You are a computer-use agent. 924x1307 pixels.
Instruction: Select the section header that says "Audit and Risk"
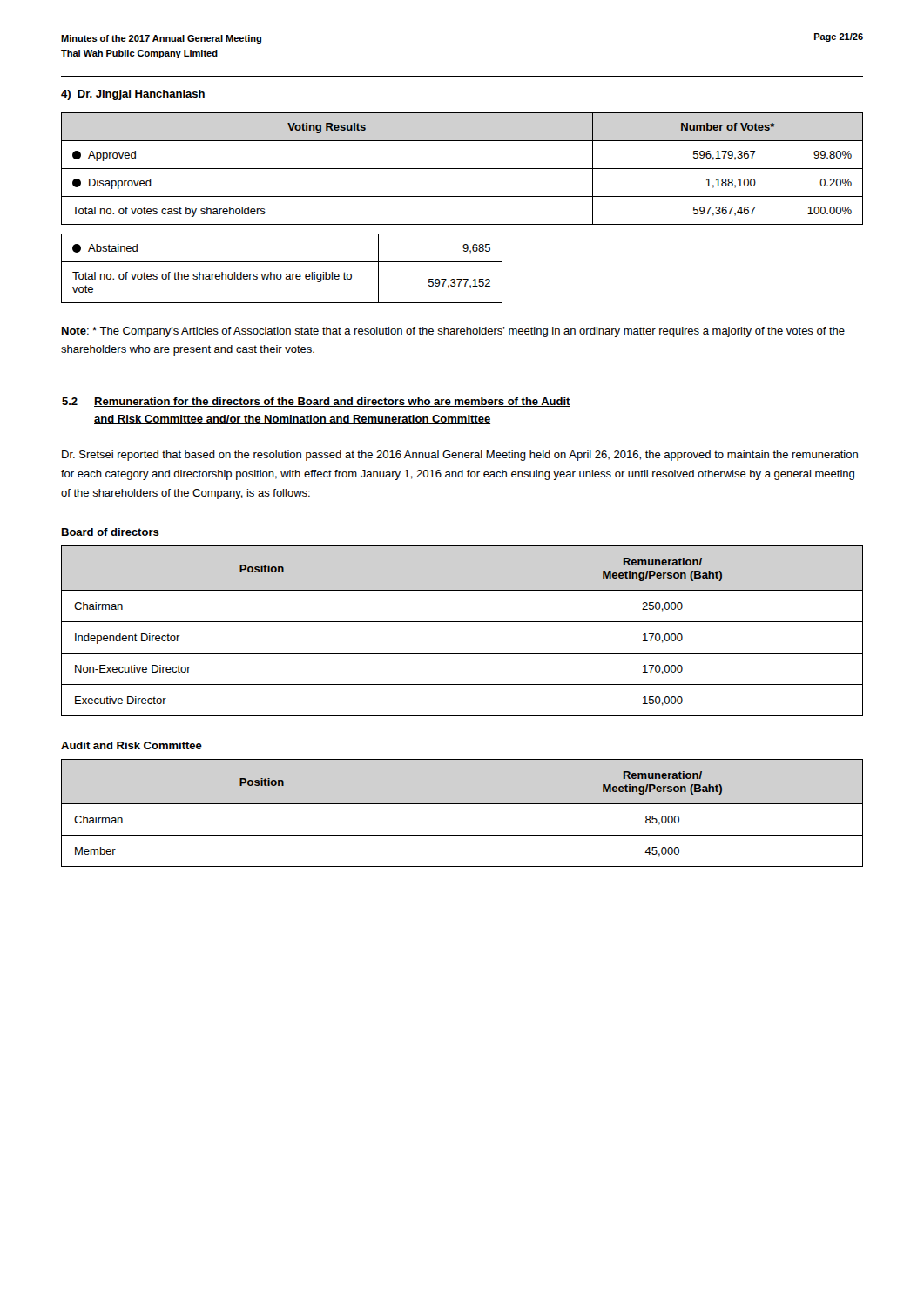click(x=131, y=746)
